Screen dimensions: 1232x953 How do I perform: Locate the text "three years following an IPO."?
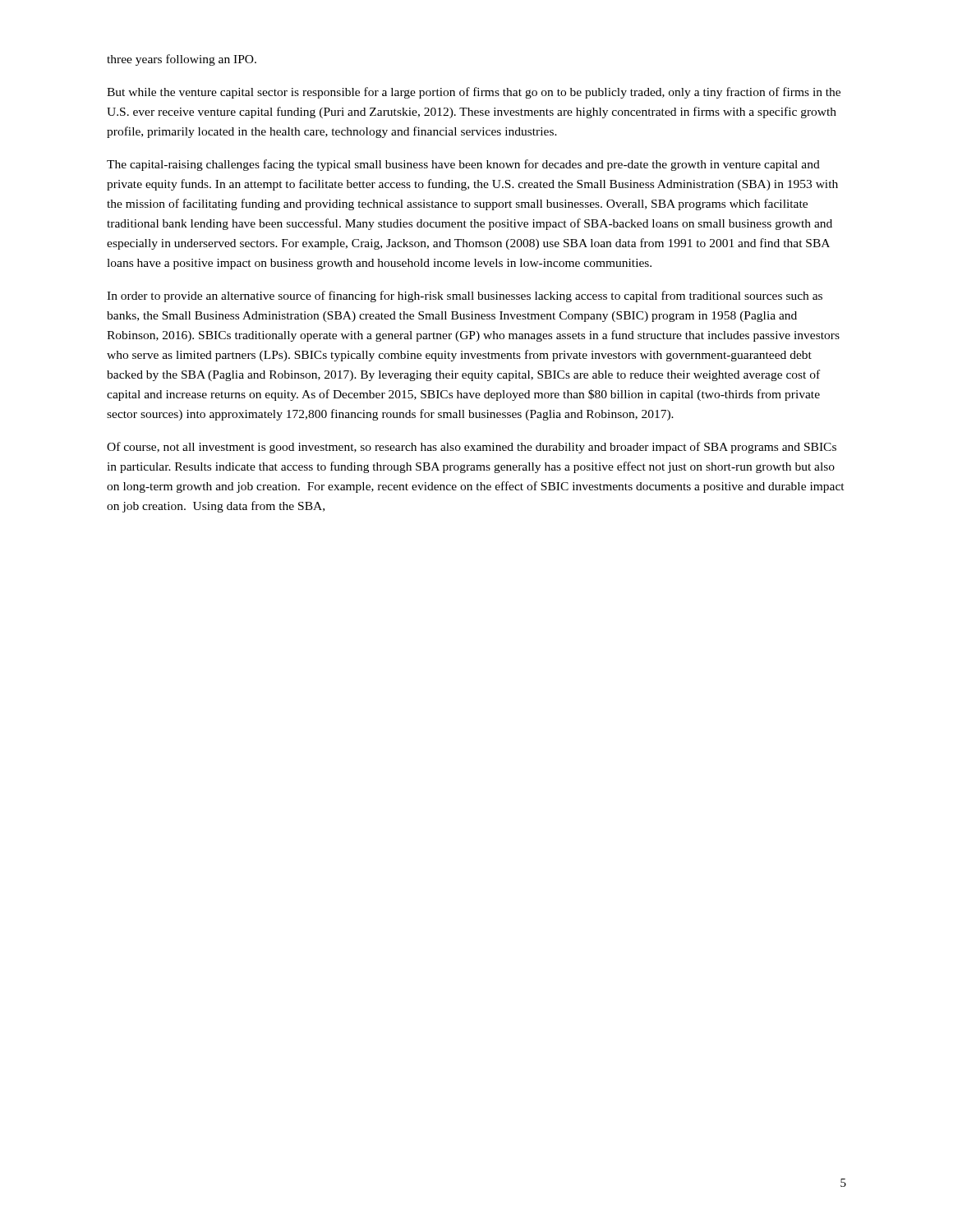182,60
